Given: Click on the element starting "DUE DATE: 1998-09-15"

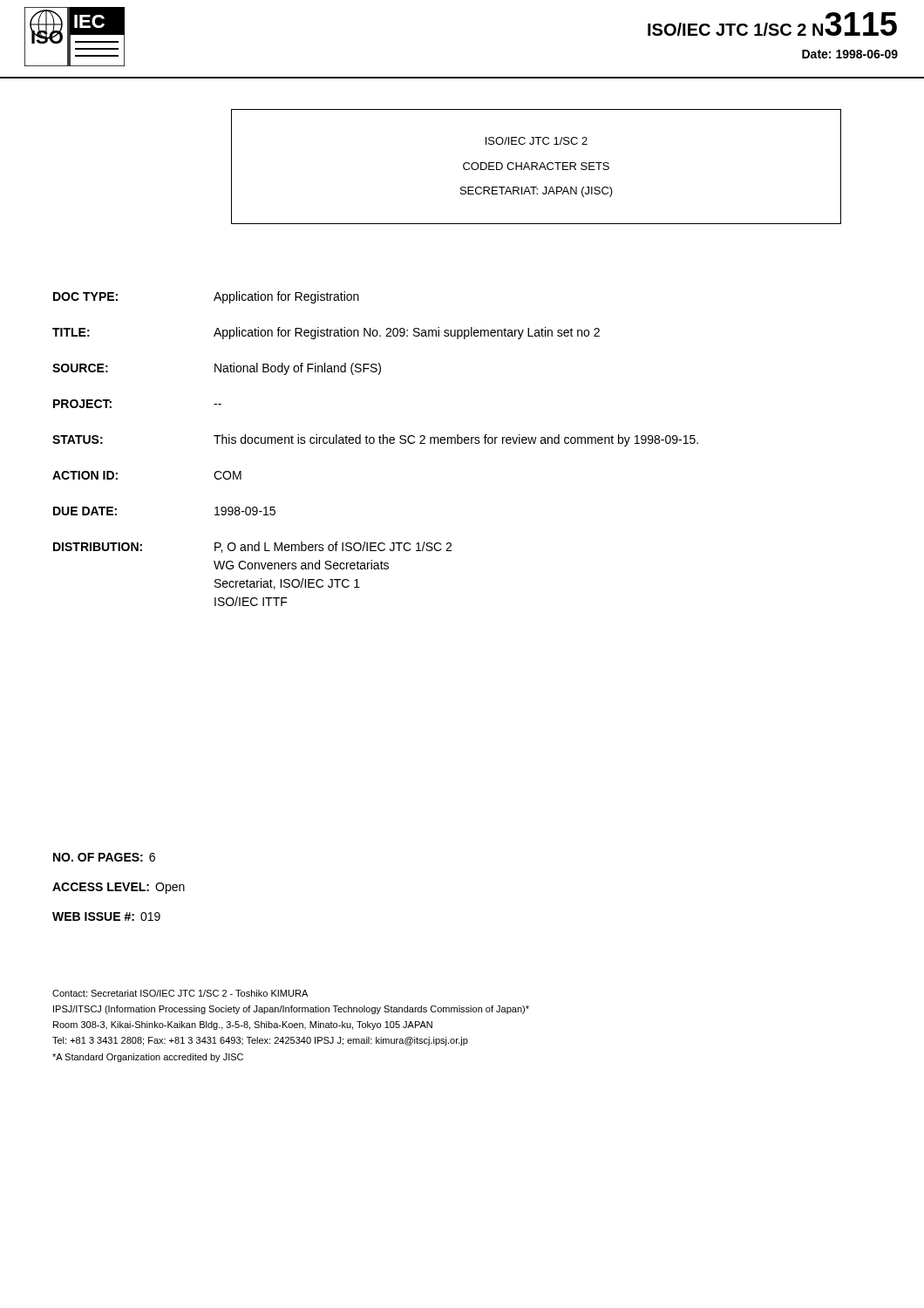Looking at the screenshot, I should click(84, 511).
